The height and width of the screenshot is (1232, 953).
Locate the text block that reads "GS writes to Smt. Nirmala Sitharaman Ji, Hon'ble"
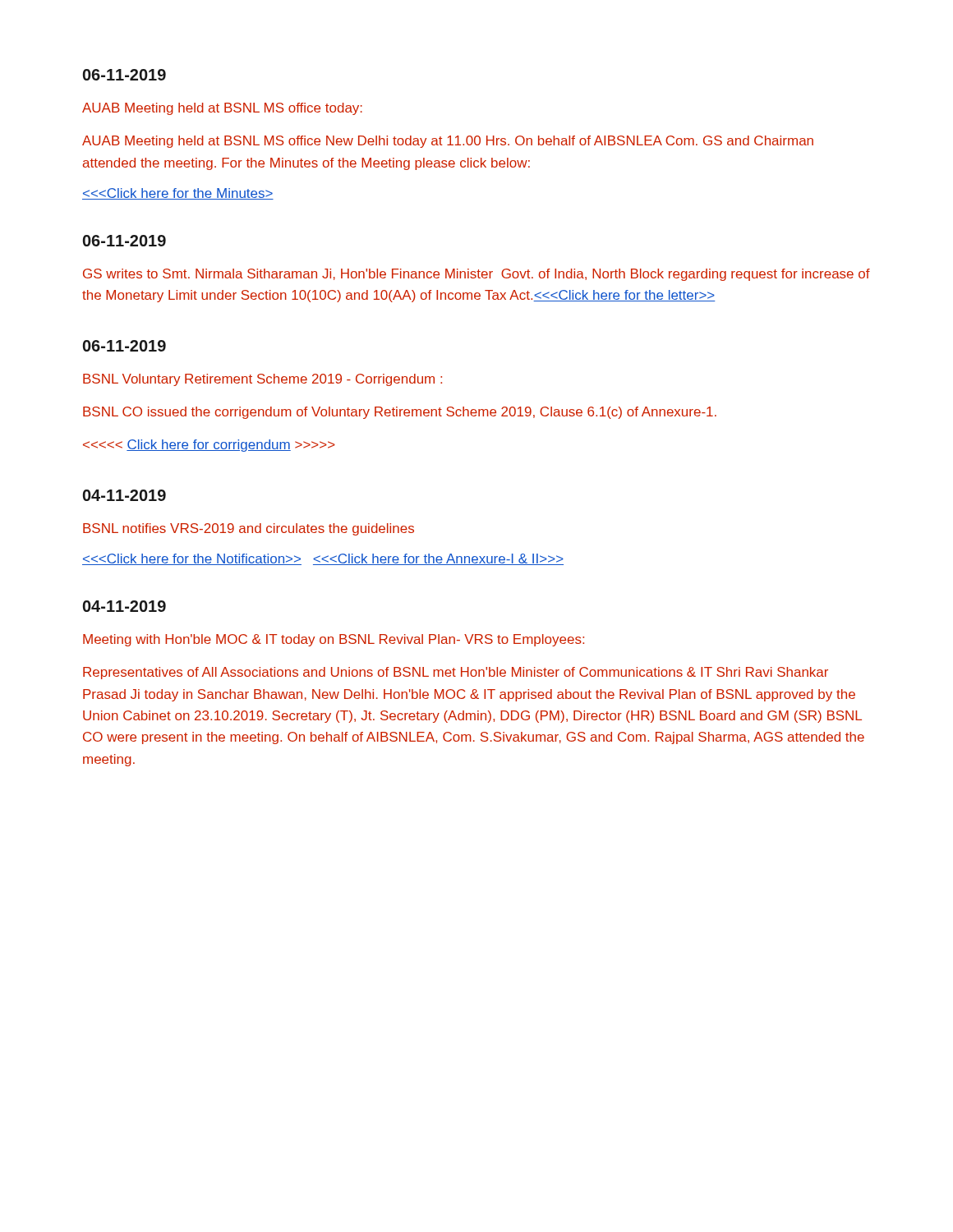click(476, 285)
